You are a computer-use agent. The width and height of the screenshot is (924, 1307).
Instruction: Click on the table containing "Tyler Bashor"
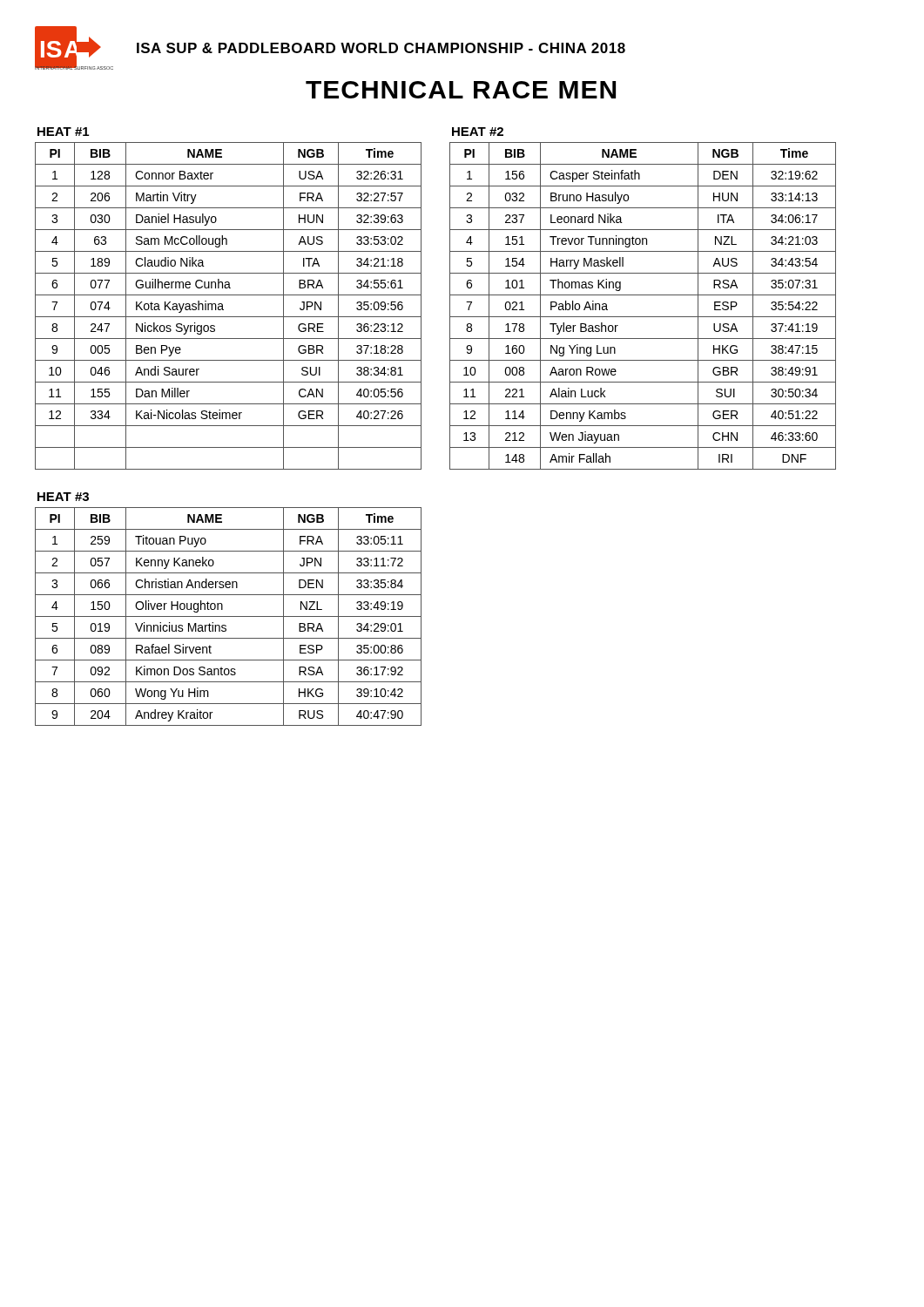click(x=643, y=306)
